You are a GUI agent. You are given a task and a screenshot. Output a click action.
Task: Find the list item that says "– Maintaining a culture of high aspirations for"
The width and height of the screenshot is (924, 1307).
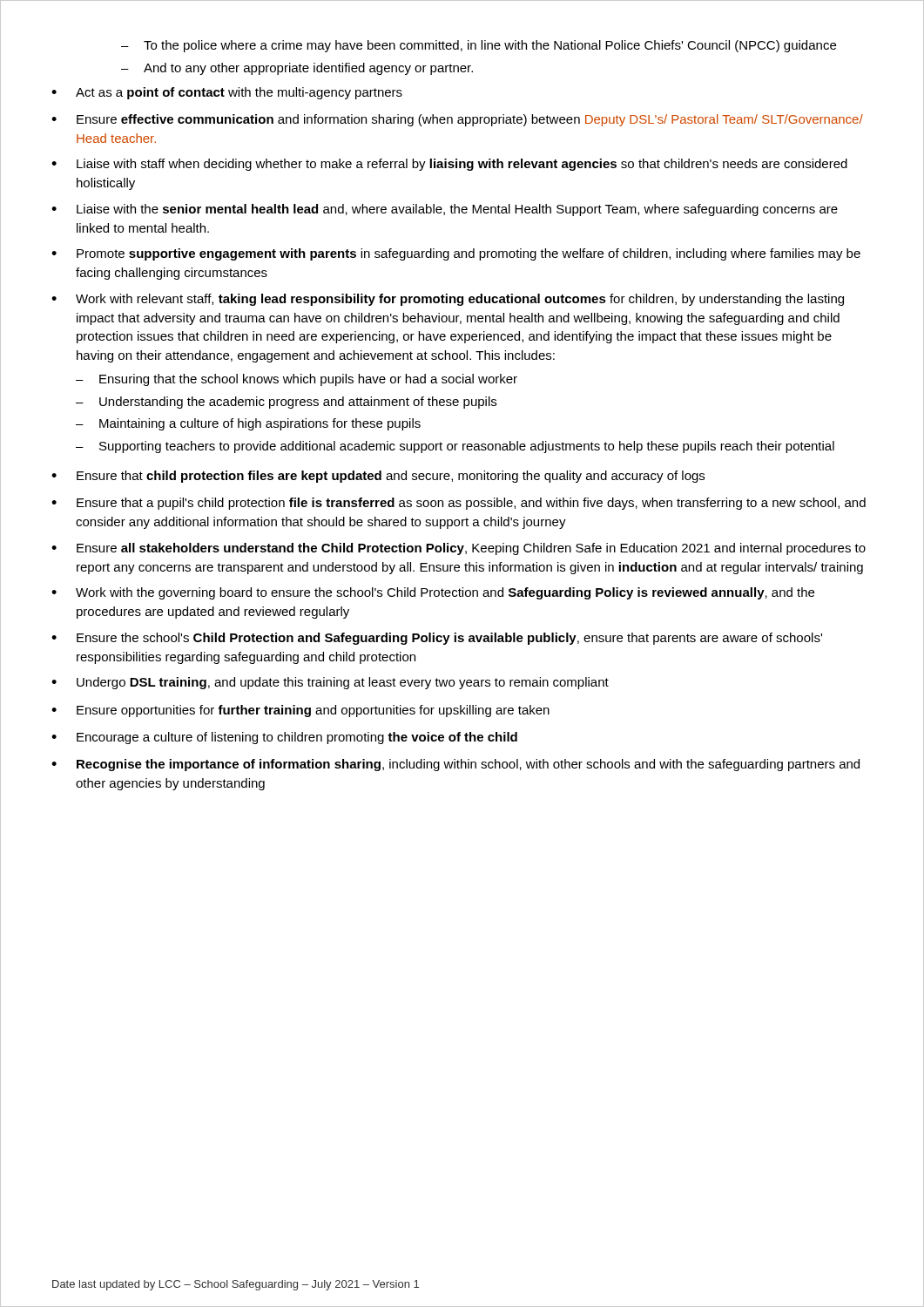[x=248, y=424]
